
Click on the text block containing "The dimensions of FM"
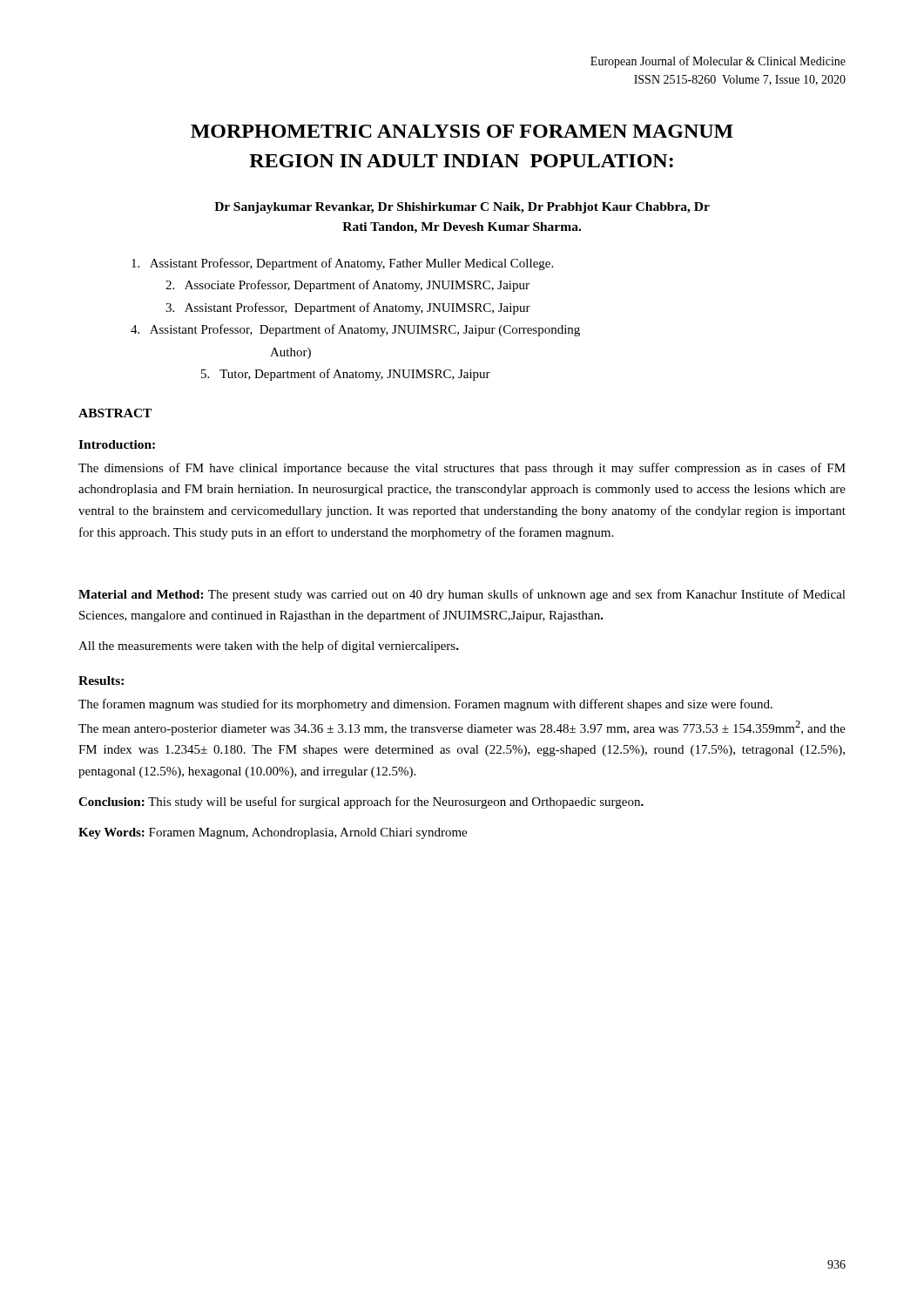point(462,500)
